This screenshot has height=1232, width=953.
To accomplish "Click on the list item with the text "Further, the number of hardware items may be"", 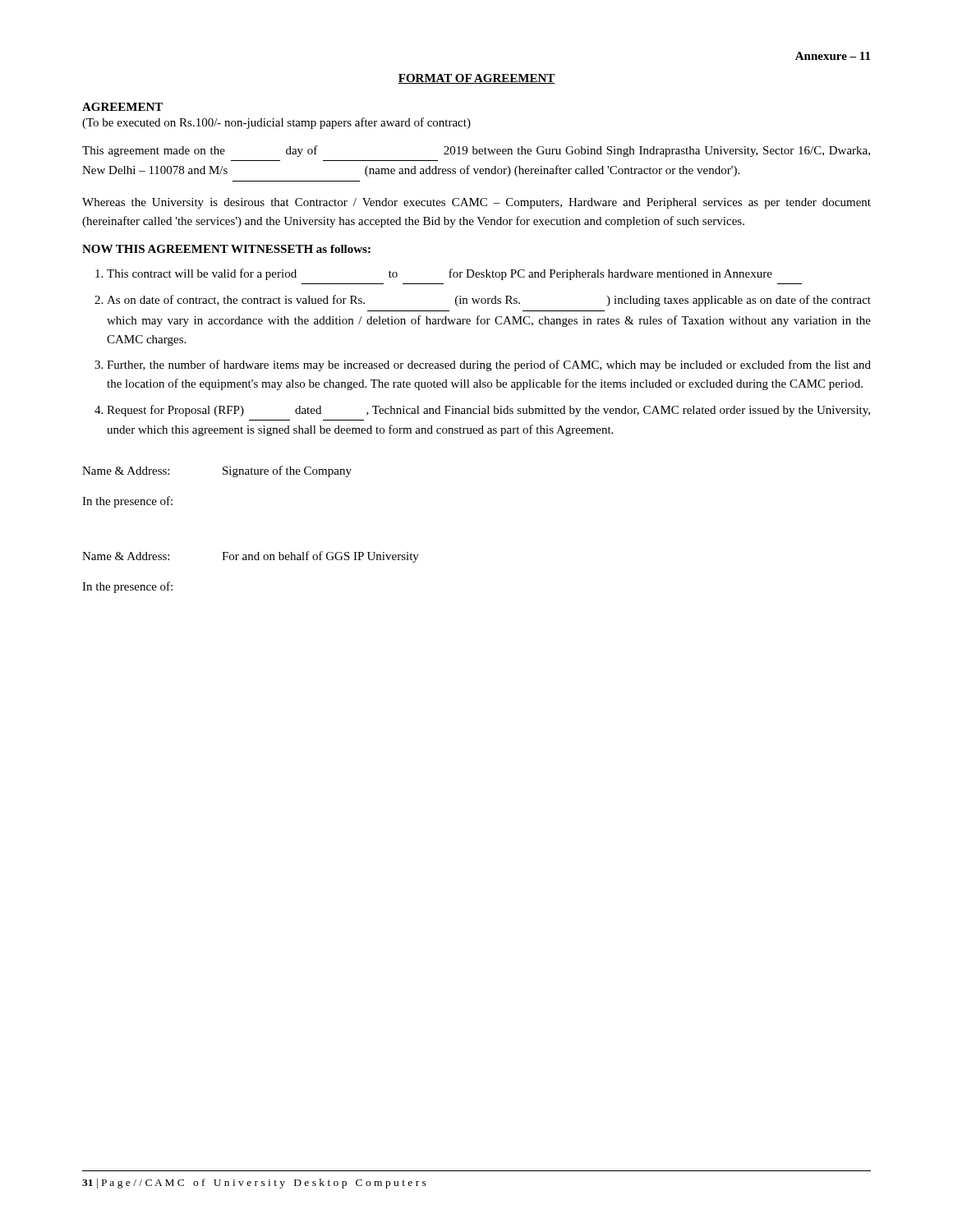I will [x=489, y=374].
